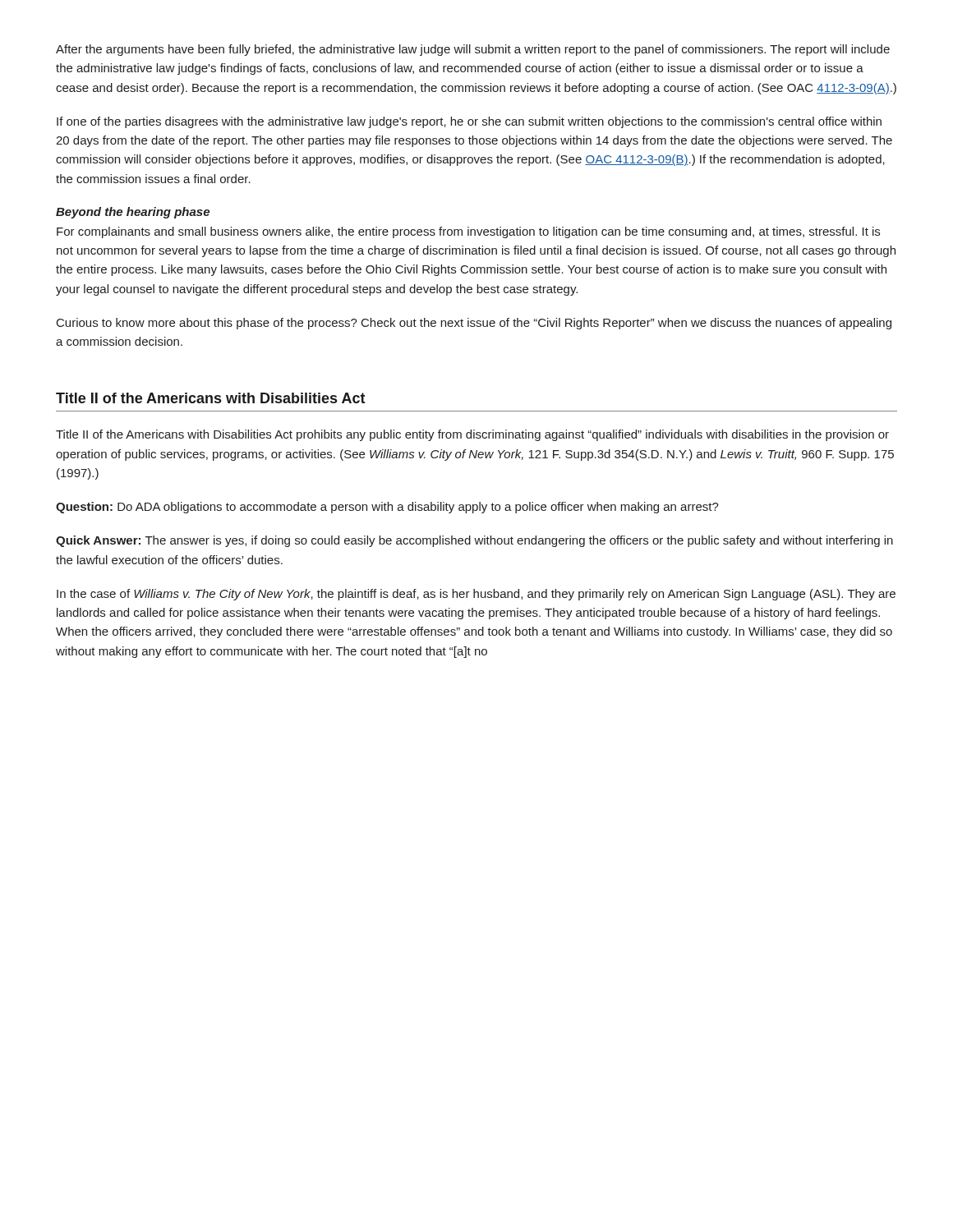Find the text block containing "For complainants and small business owners alike,"
This screenshot has width=953, height=1232.
pos(476,260)
